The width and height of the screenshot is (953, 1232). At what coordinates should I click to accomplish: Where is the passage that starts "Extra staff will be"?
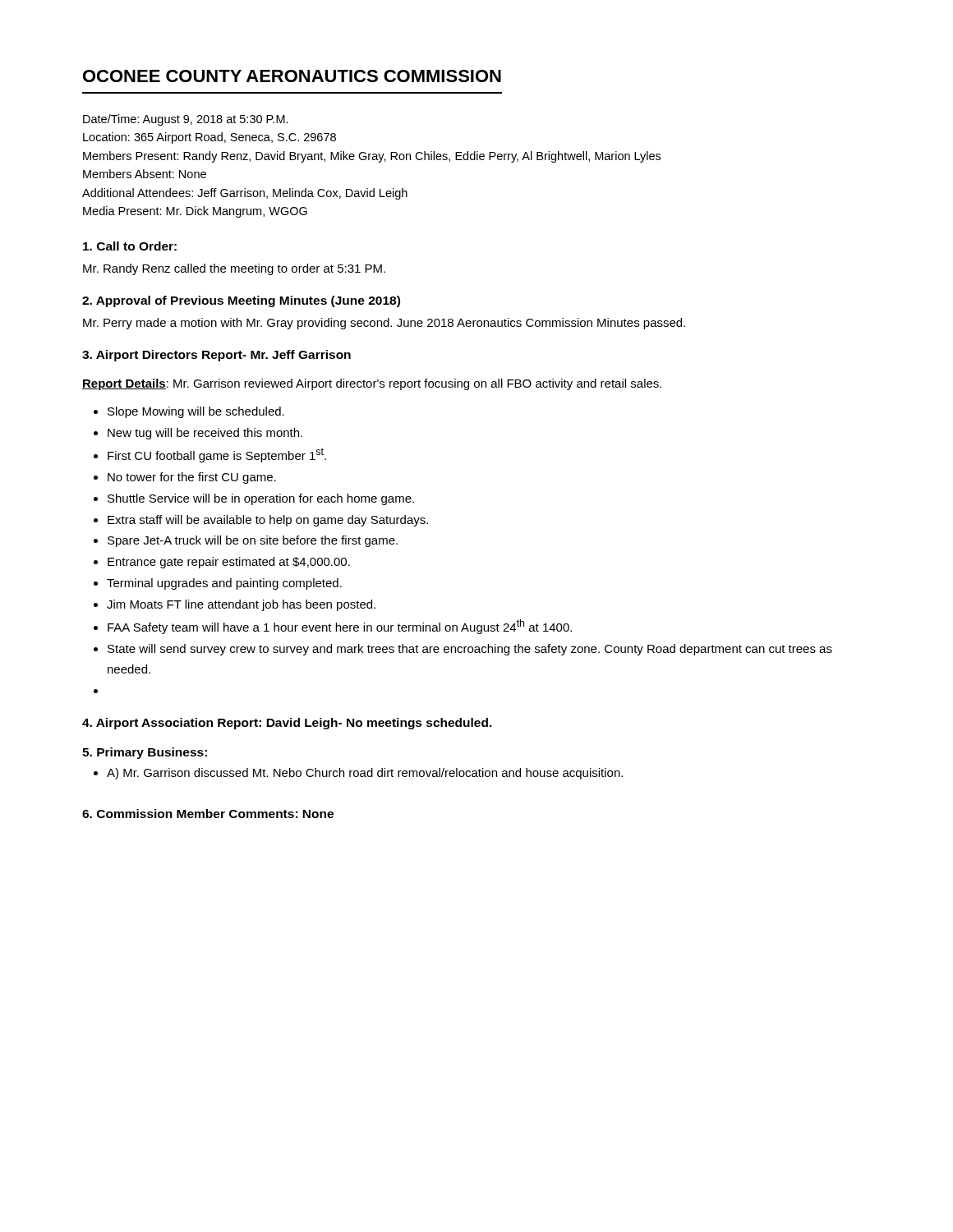pyautogui.click(x=268, y=519)
